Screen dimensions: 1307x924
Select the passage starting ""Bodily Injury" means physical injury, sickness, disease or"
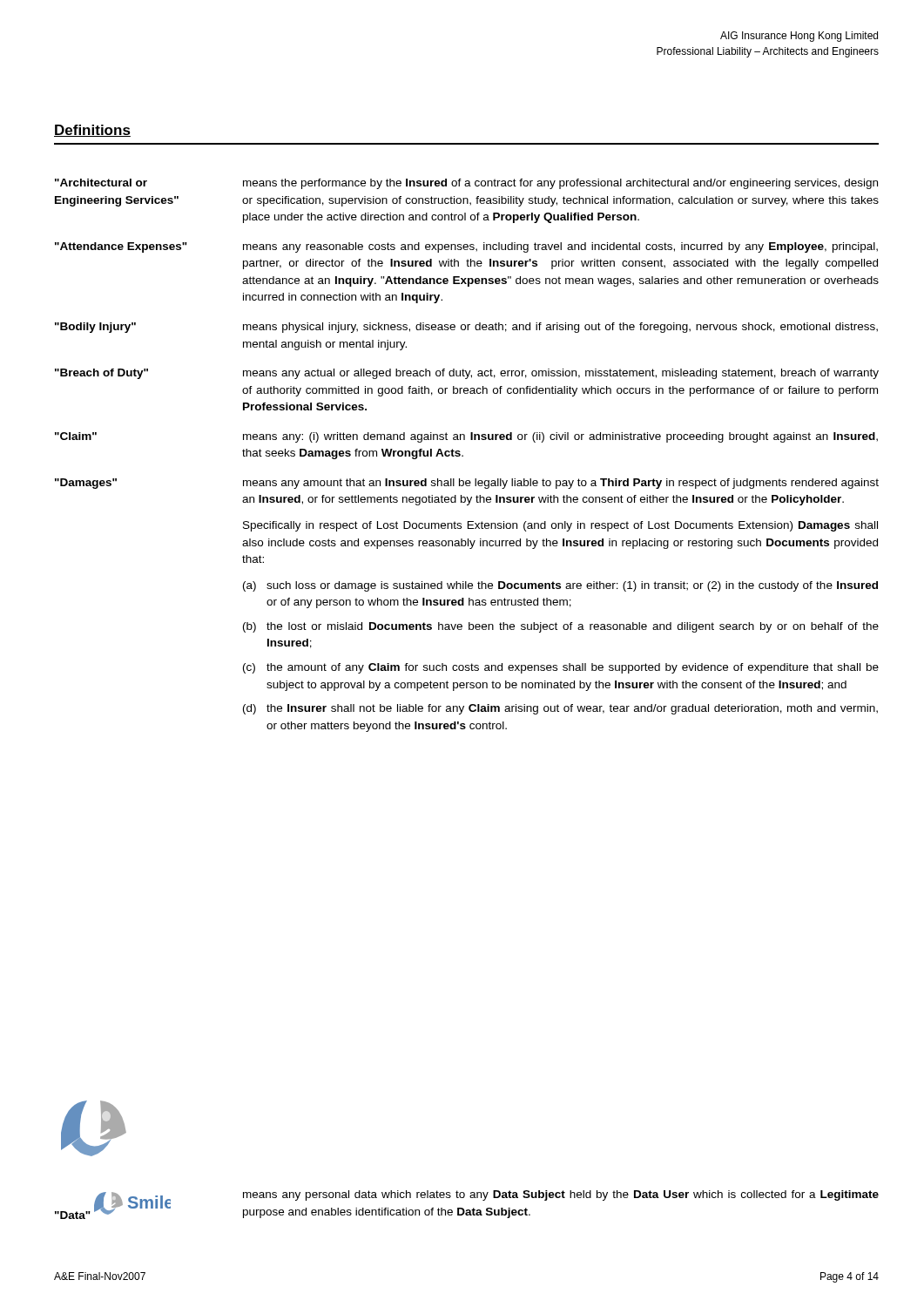tap(466, 335)
